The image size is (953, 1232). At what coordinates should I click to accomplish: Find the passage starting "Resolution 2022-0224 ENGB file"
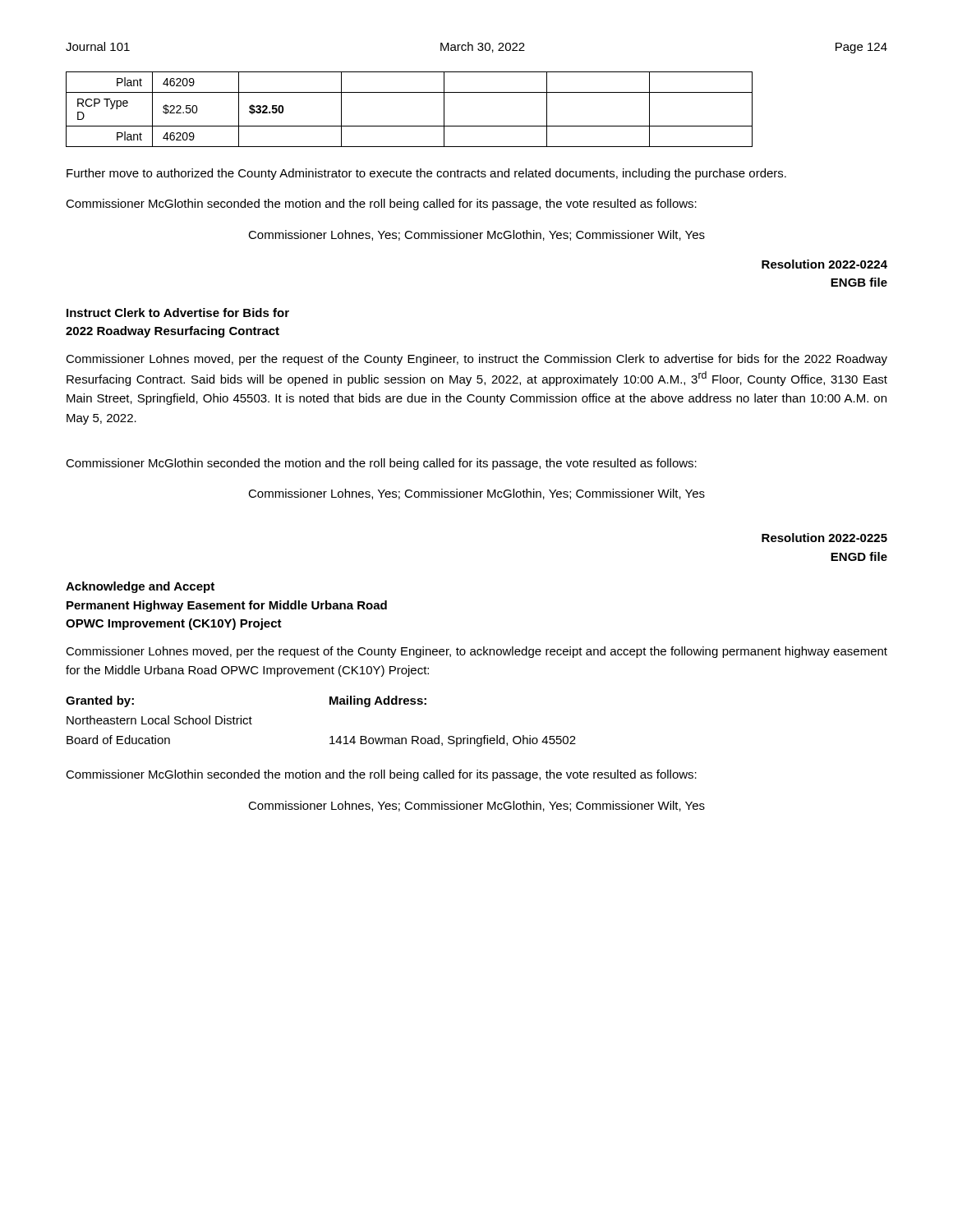click(824, 273)
